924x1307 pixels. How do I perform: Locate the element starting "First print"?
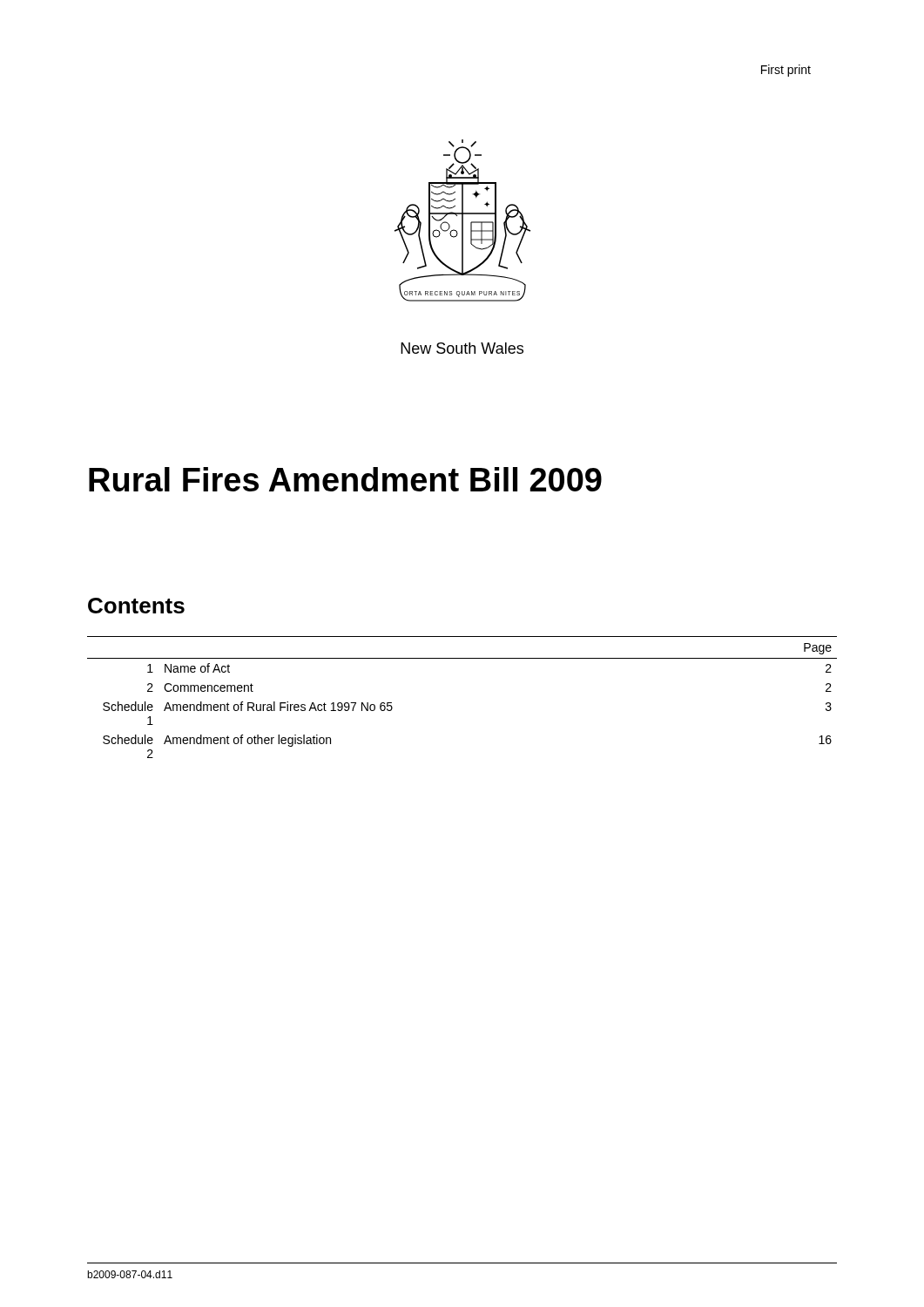(x=785, y=70)
